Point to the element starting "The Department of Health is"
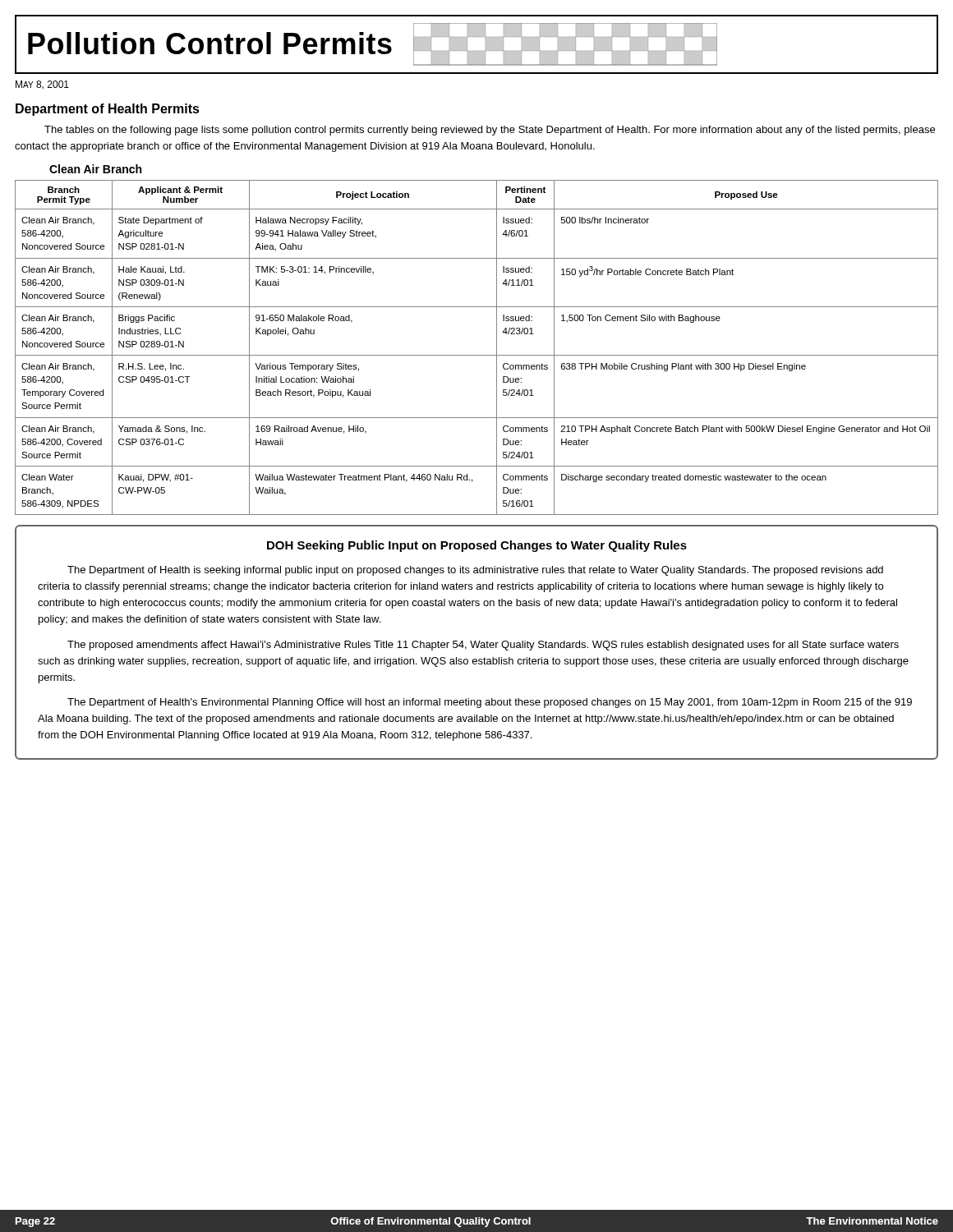 coord(468,595)
